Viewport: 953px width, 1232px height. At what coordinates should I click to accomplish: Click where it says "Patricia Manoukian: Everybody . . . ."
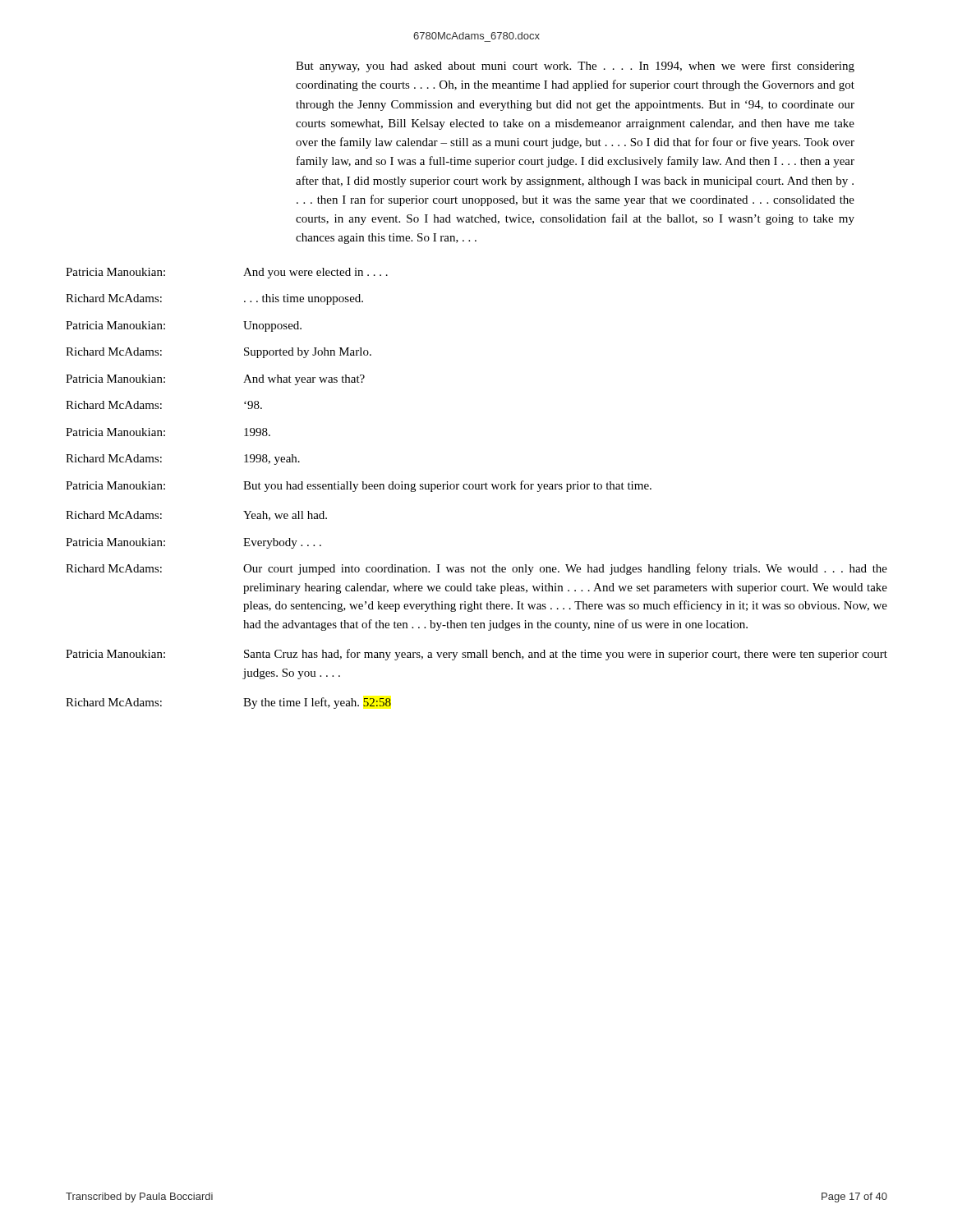pyautogui.click(x=120, y=543)
